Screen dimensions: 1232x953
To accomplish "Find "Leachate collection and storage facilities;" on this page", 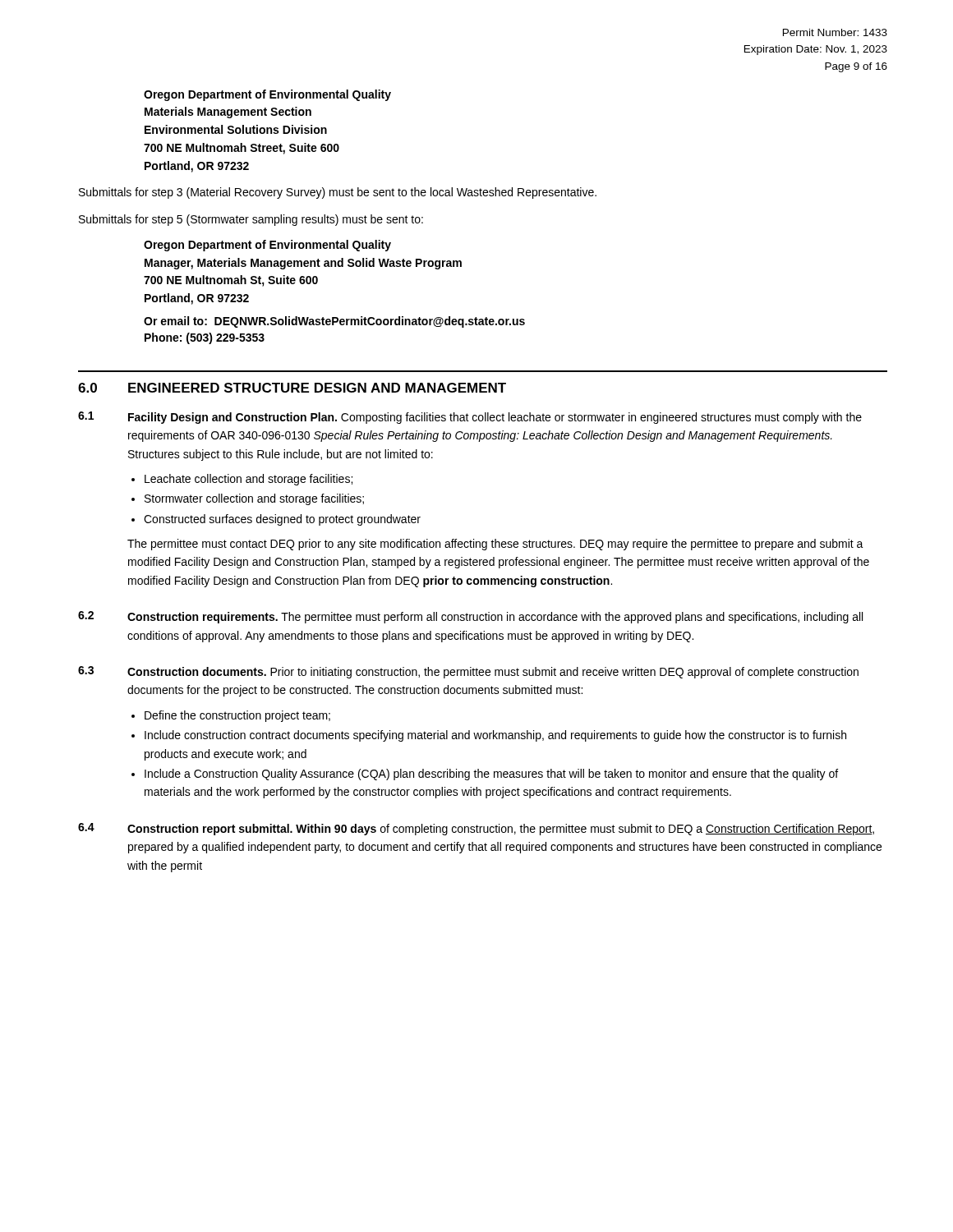I will (x=249, y=479).
